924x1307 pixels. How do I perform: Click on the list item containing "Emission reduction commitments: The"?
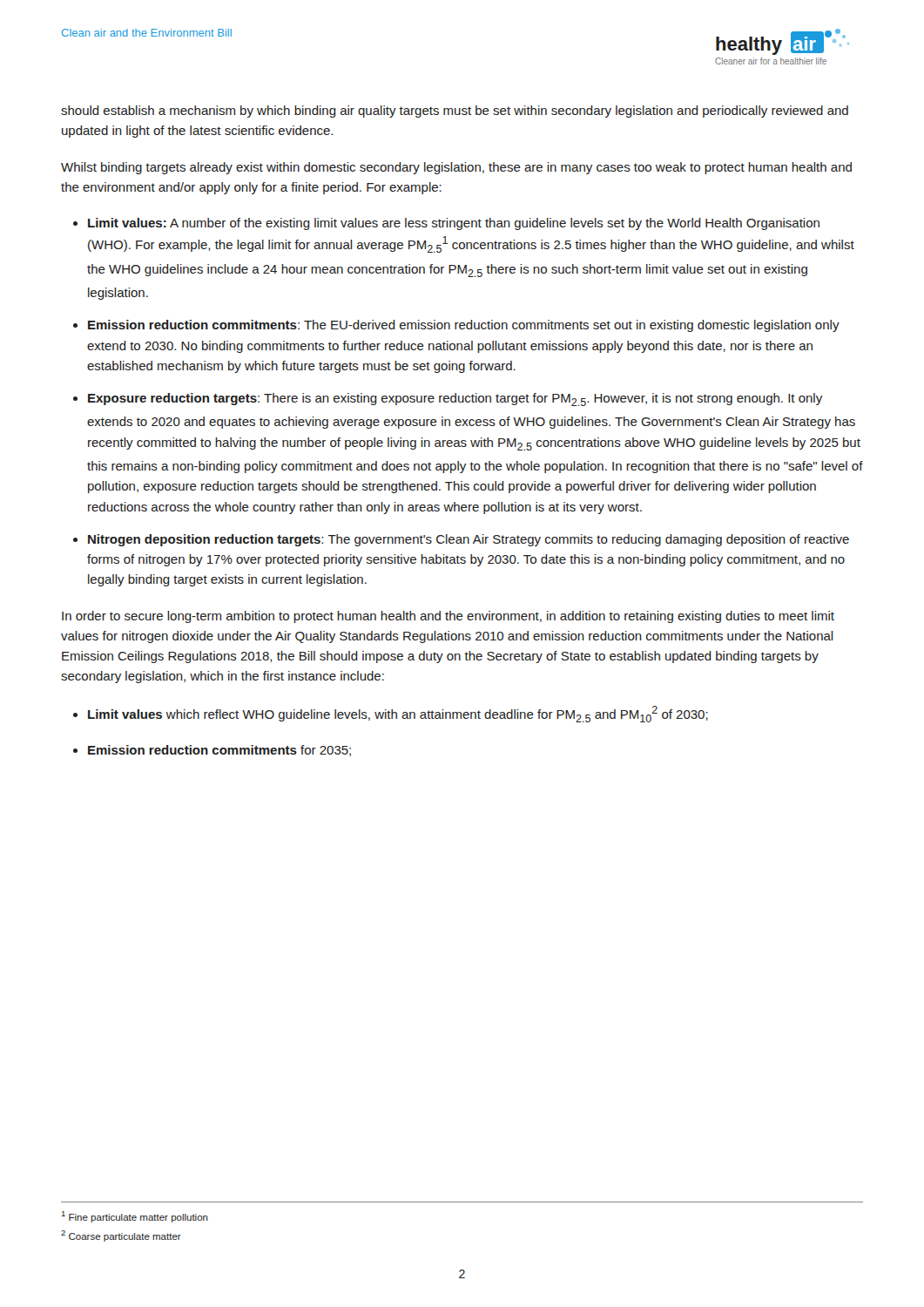coord(463,345)
